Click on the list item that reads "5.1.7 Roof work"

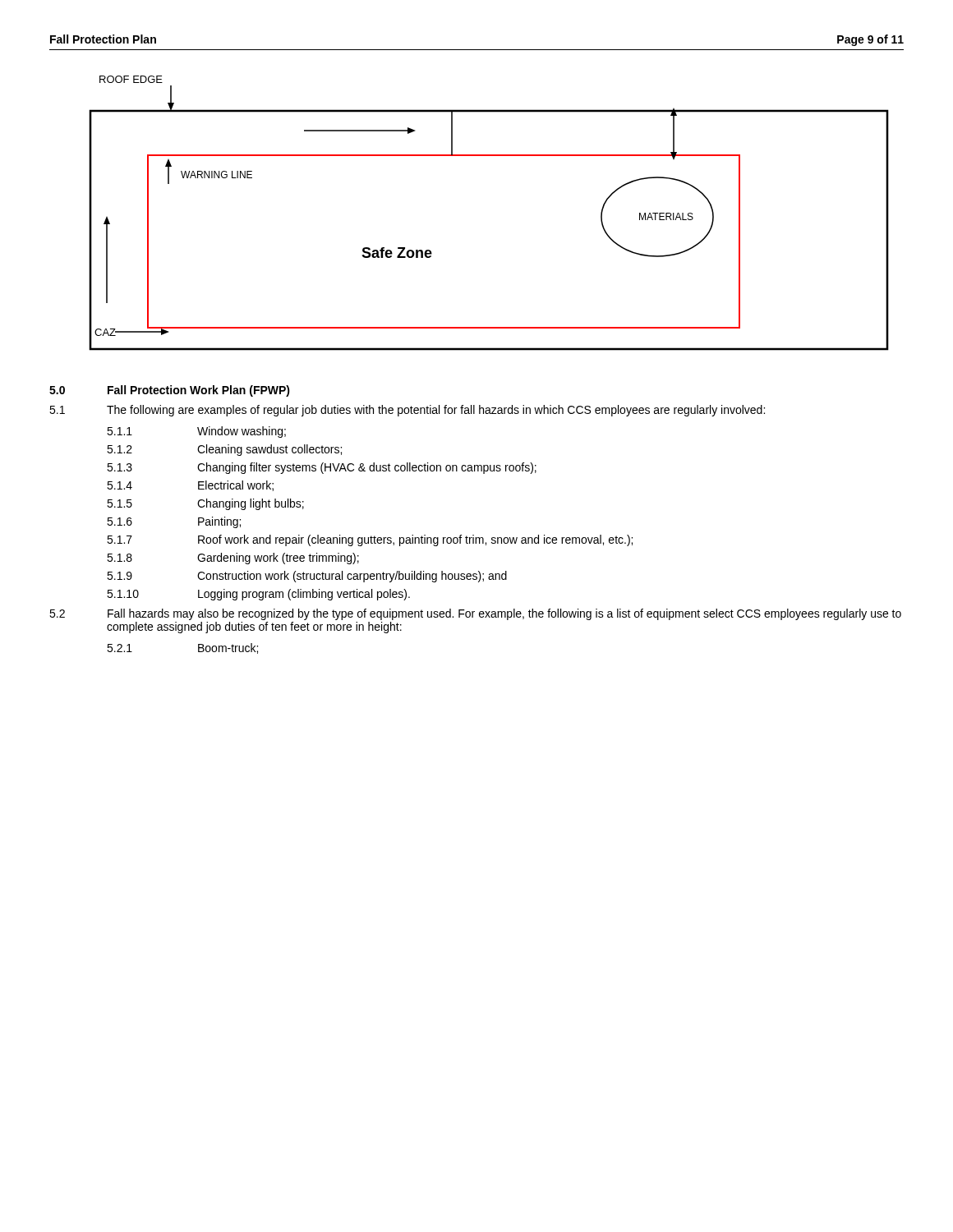476,540
